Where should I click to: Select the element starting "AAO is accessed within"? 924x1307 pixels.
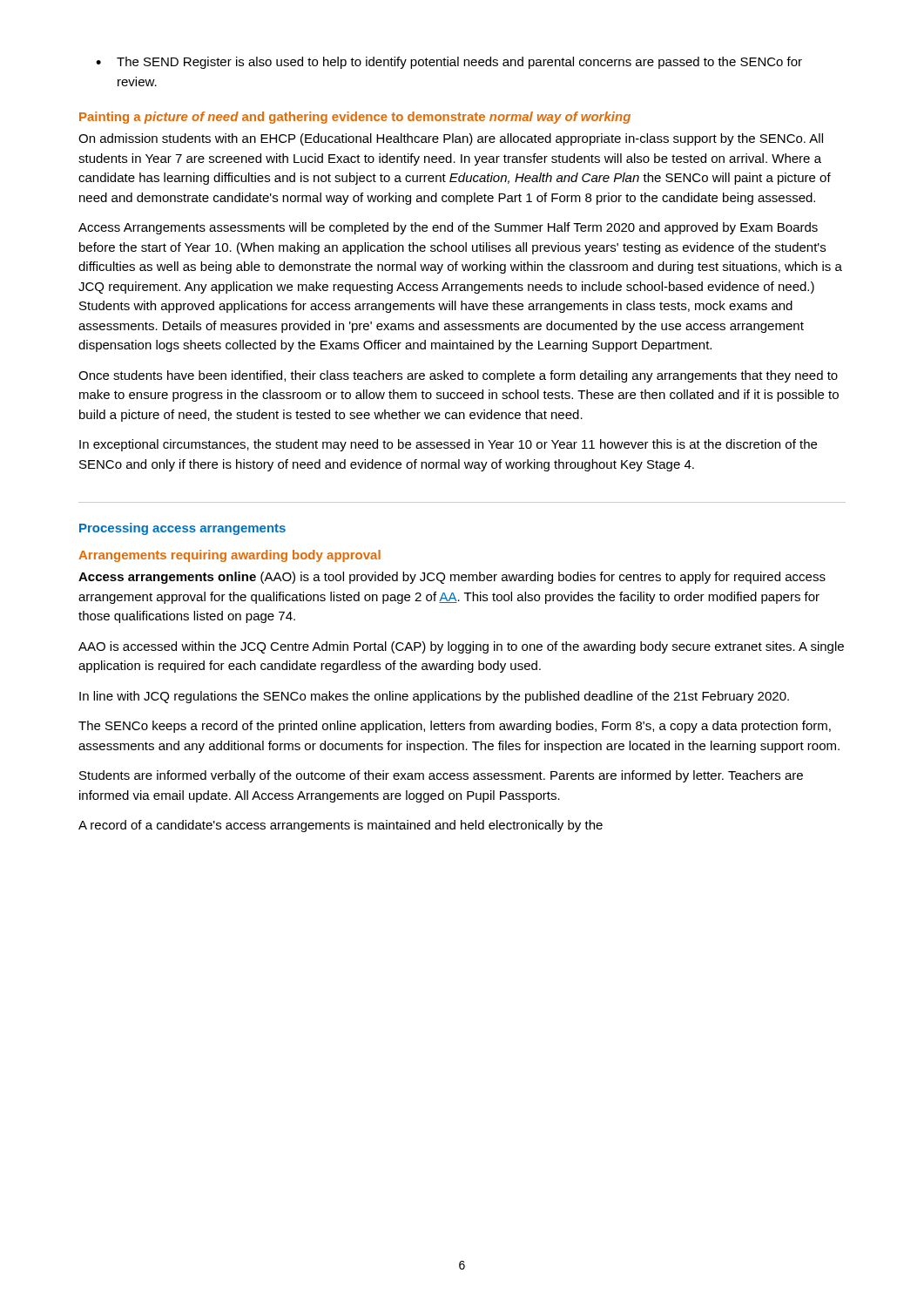point(462,656)
